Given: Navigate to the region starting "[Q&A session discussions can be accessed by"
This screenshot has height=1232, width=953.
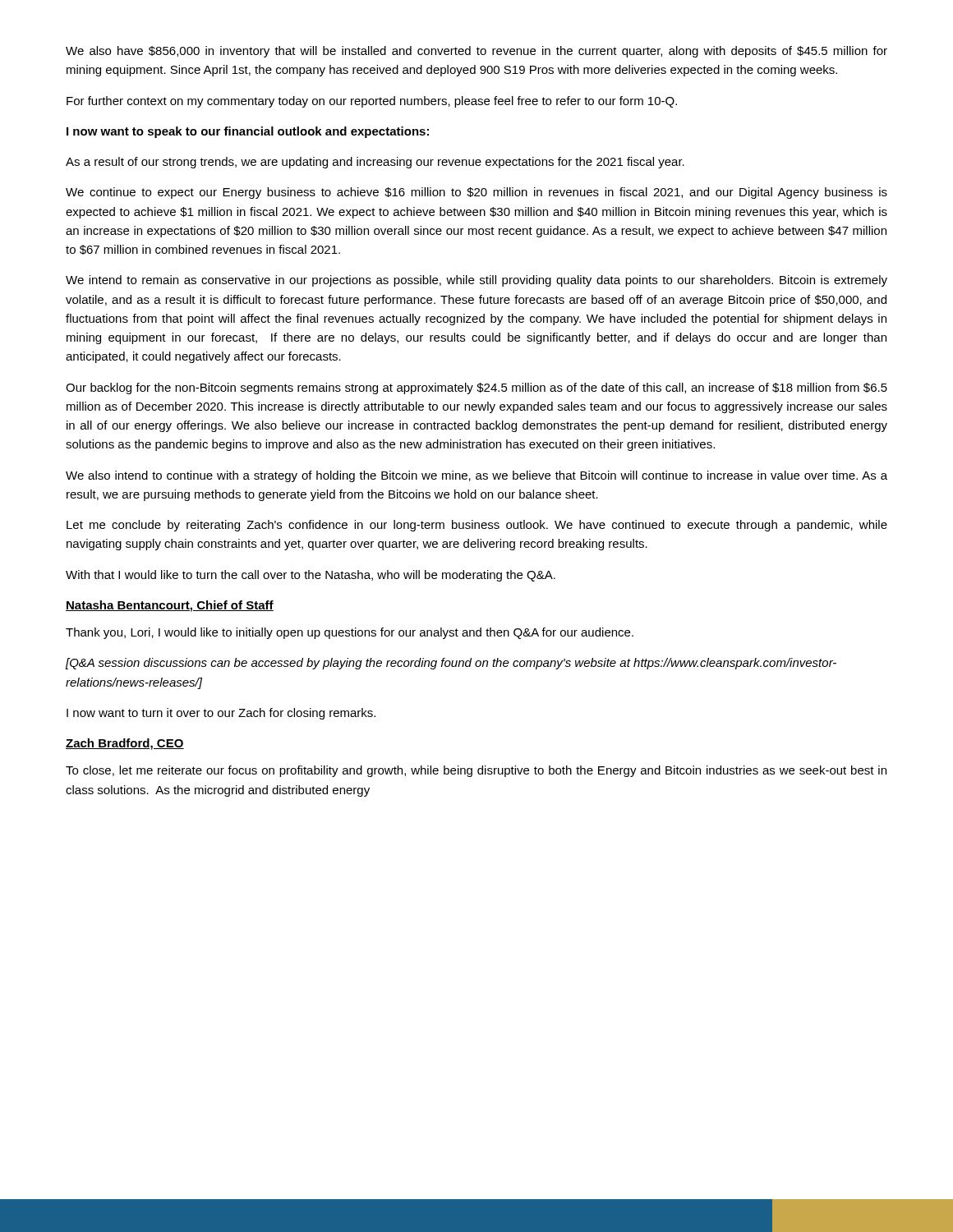Looking at the screenshot, I should pos(451,672).
